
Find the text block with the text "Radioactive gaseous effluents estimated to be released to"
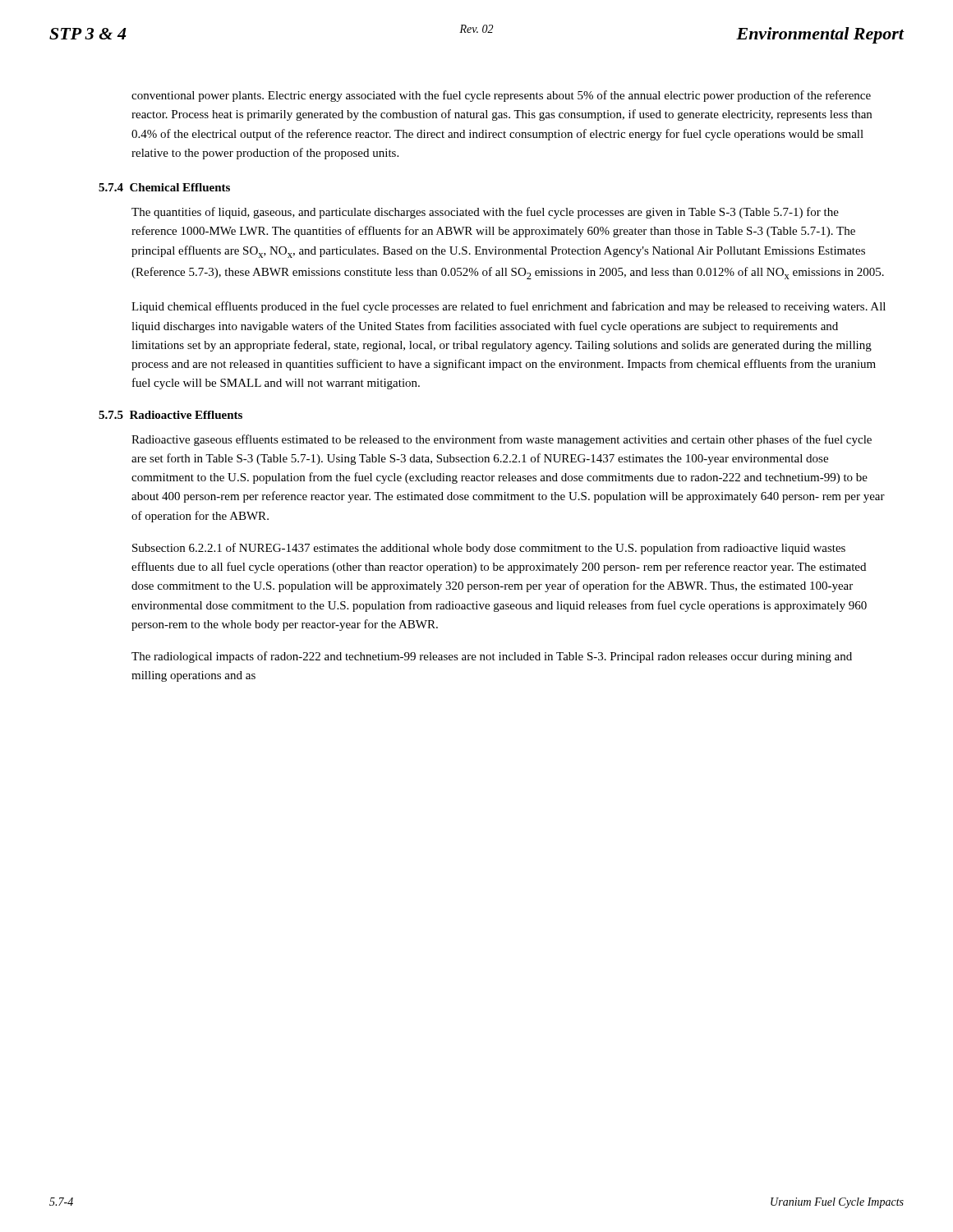[x=508, y=477]
